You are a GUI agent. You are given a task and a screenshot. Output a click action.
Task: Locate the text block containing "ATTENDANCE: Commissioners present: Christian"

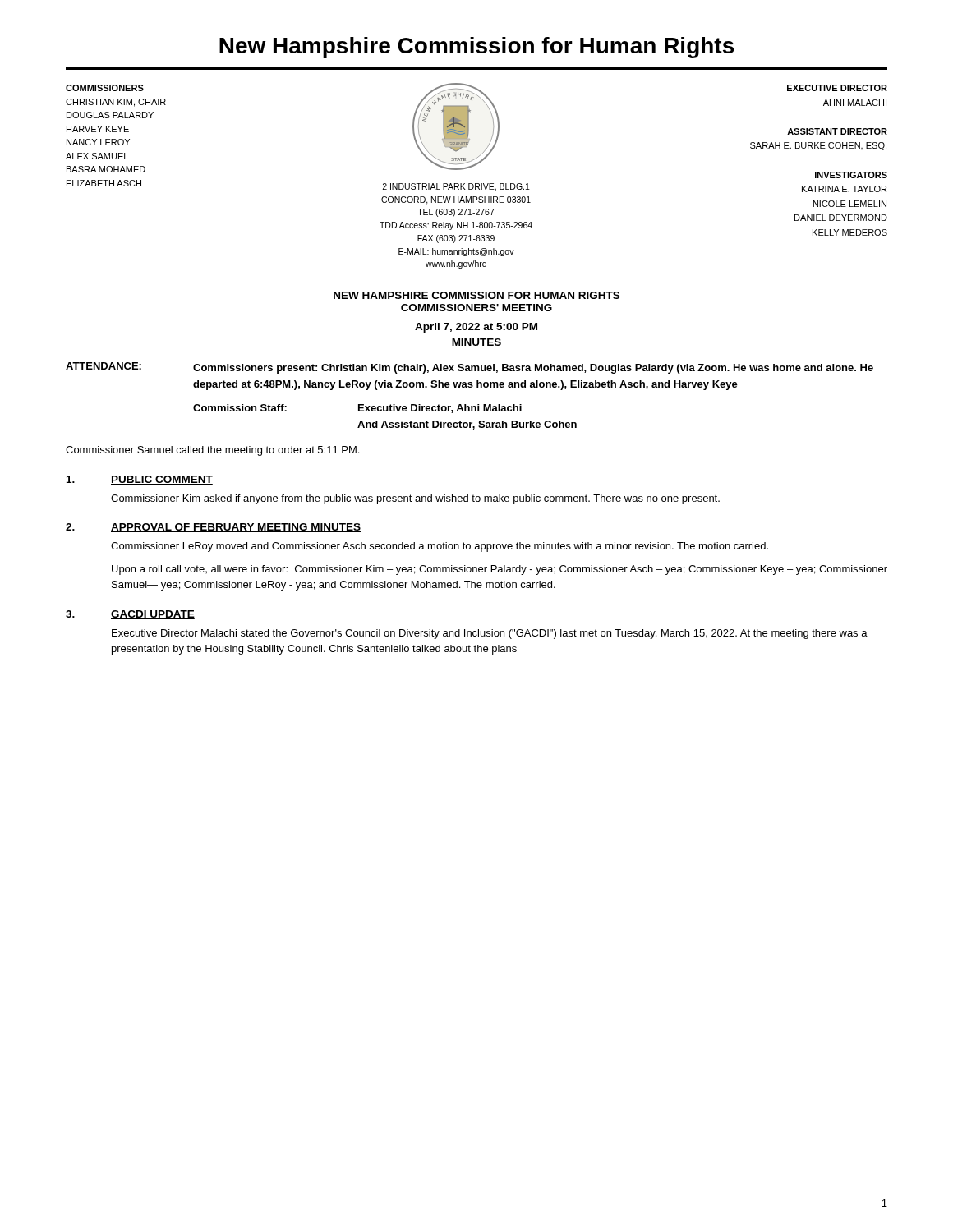tap(476, 396)
